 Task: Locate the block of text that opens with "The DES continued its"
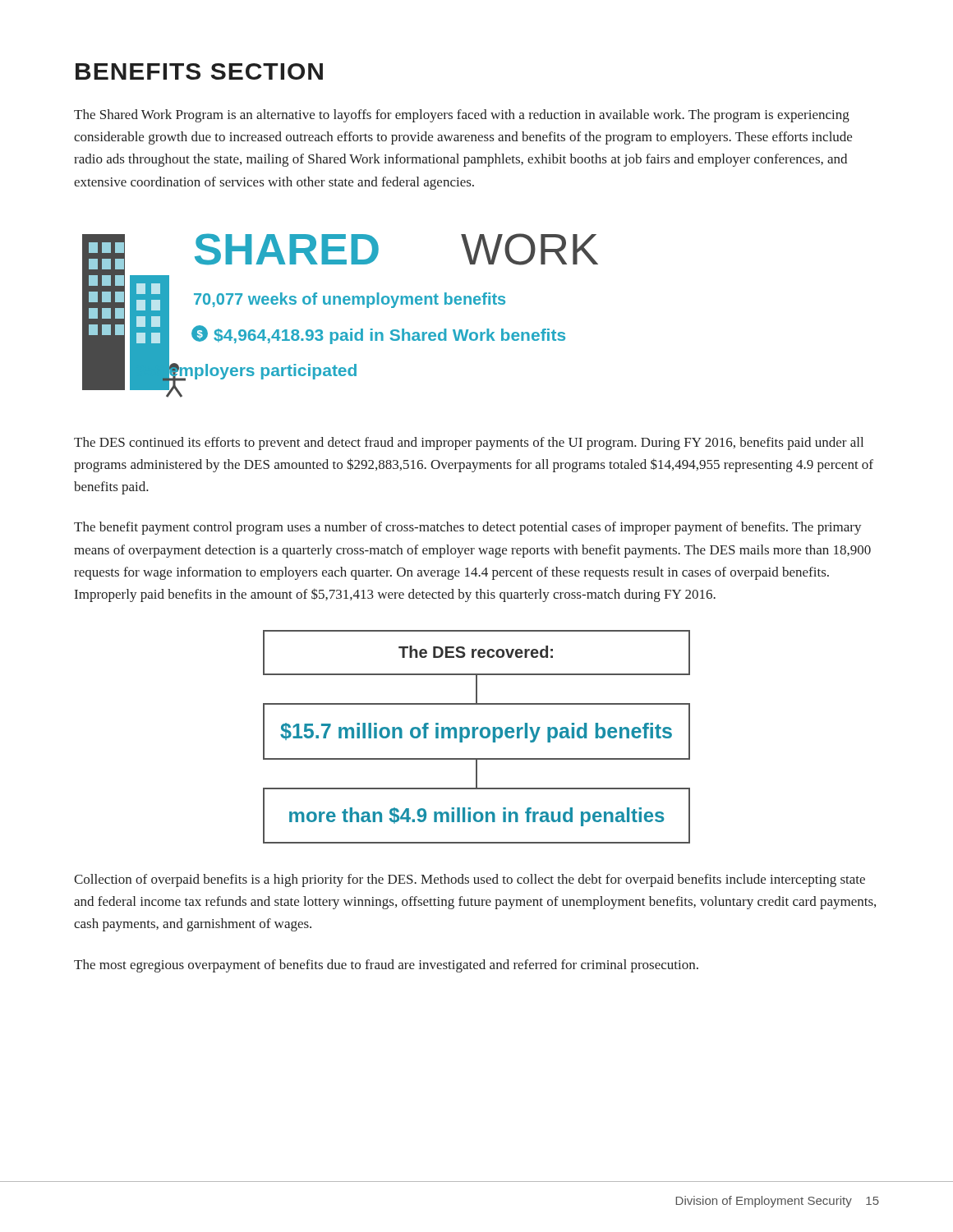(474, 464)
